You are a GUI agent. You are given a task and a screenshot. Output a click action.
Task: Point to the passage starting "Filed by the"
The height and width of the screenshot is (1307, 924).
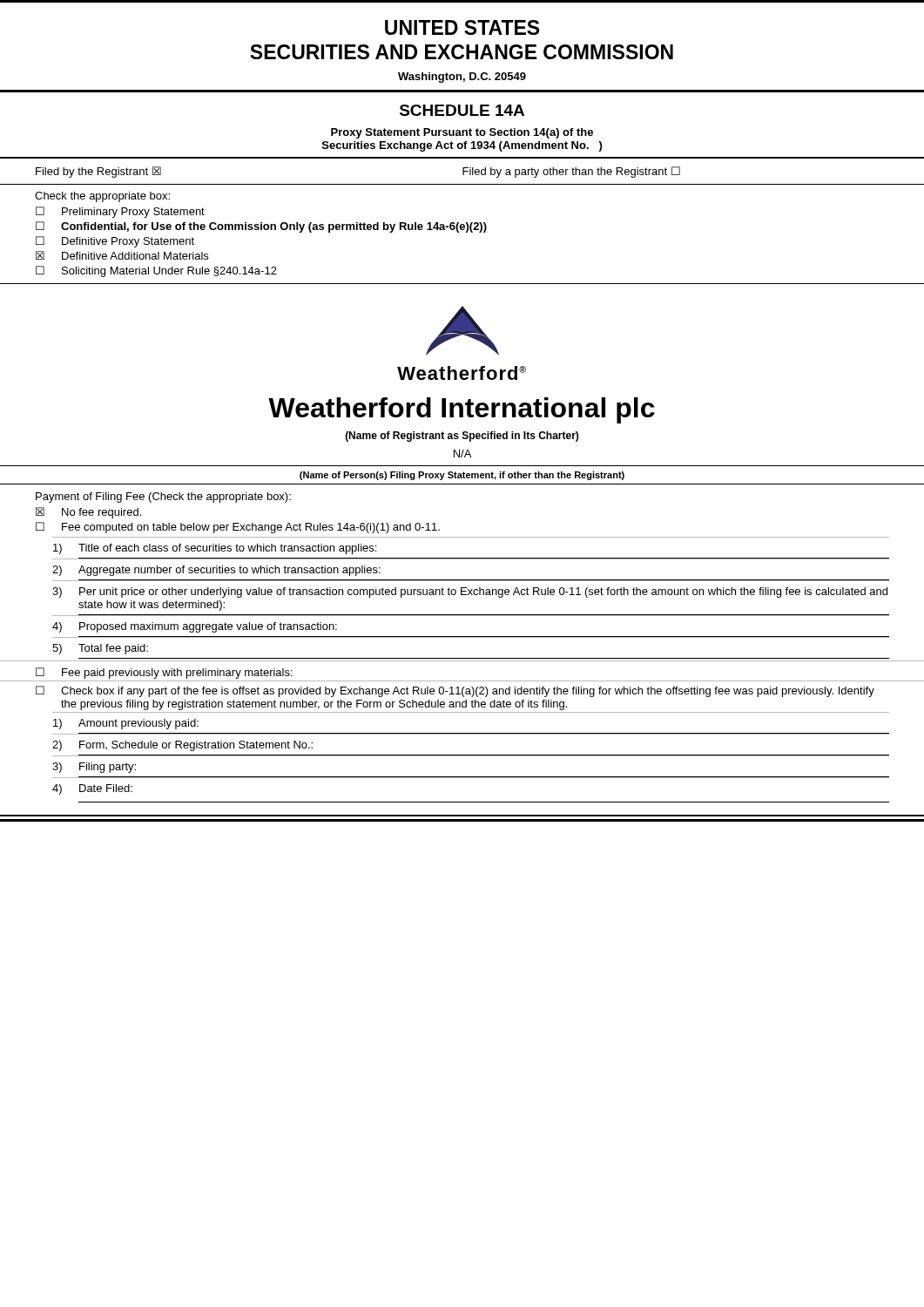[x=98, y=171]
